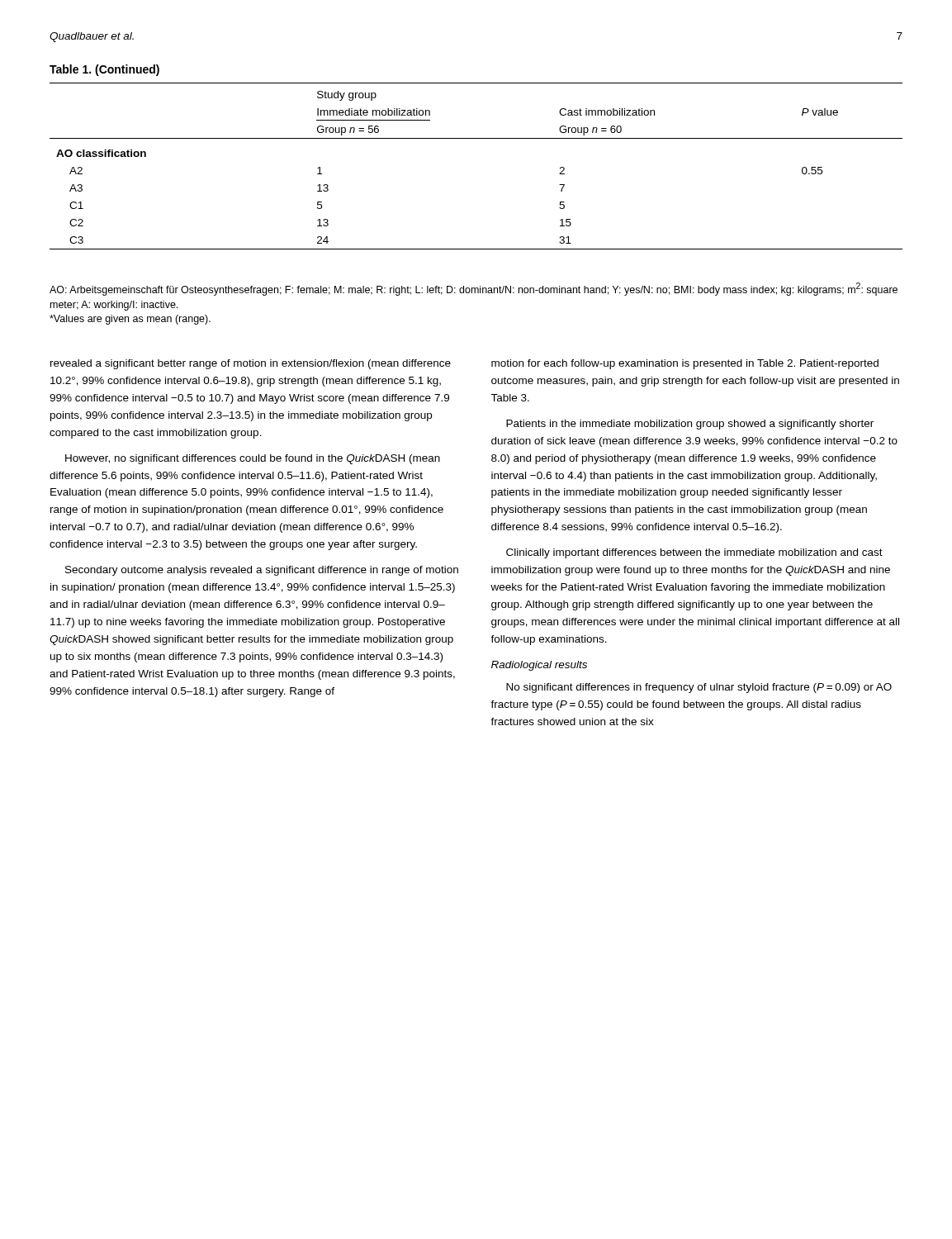Navigate to the element starting "Patients in the immediate"

tap(694, 475)
